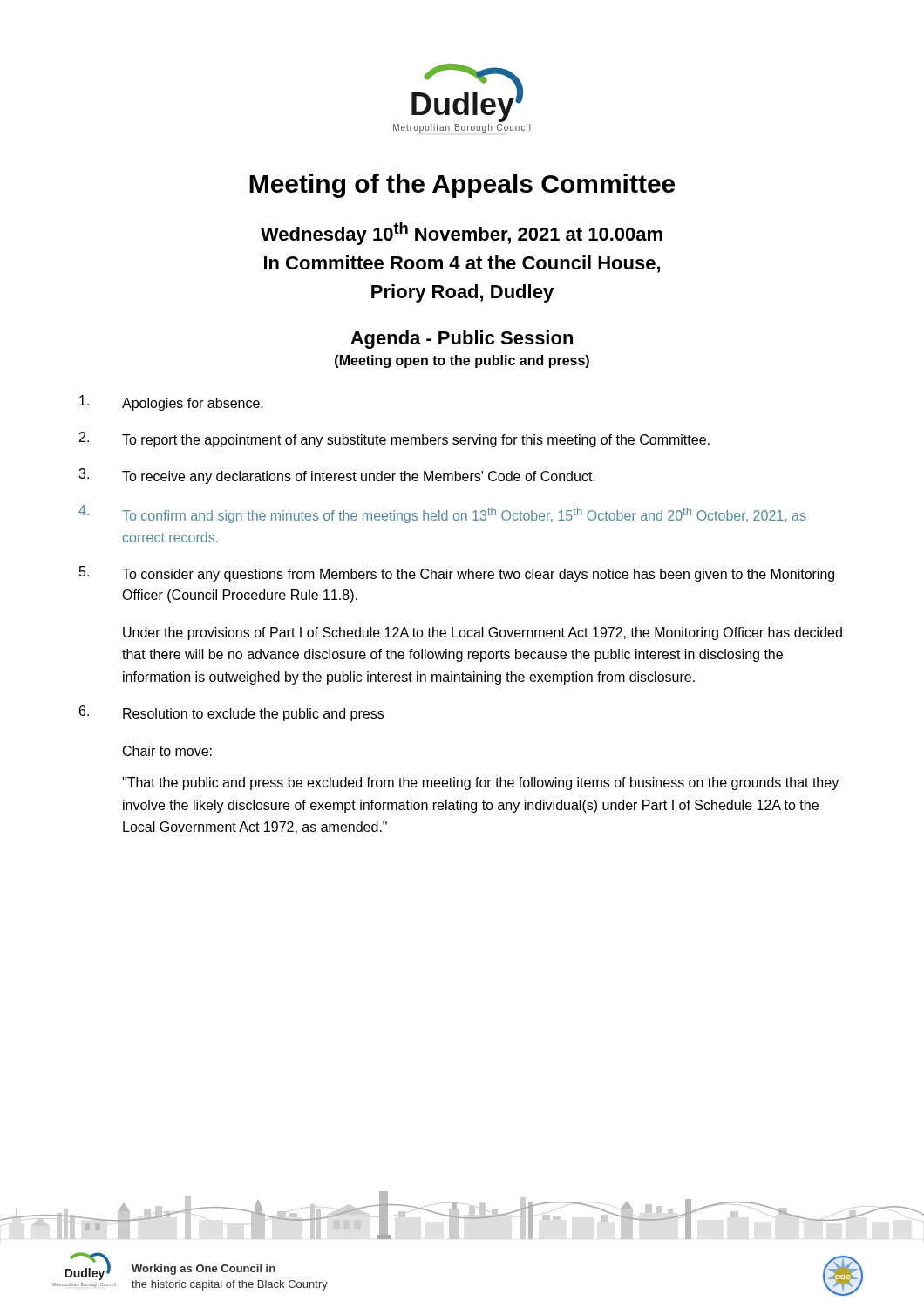Find "Meeting of the Appeals Committee" on this page
The height and width of the screenshot is (1308, 924).
pyautogui.click(x=462, y=184)
